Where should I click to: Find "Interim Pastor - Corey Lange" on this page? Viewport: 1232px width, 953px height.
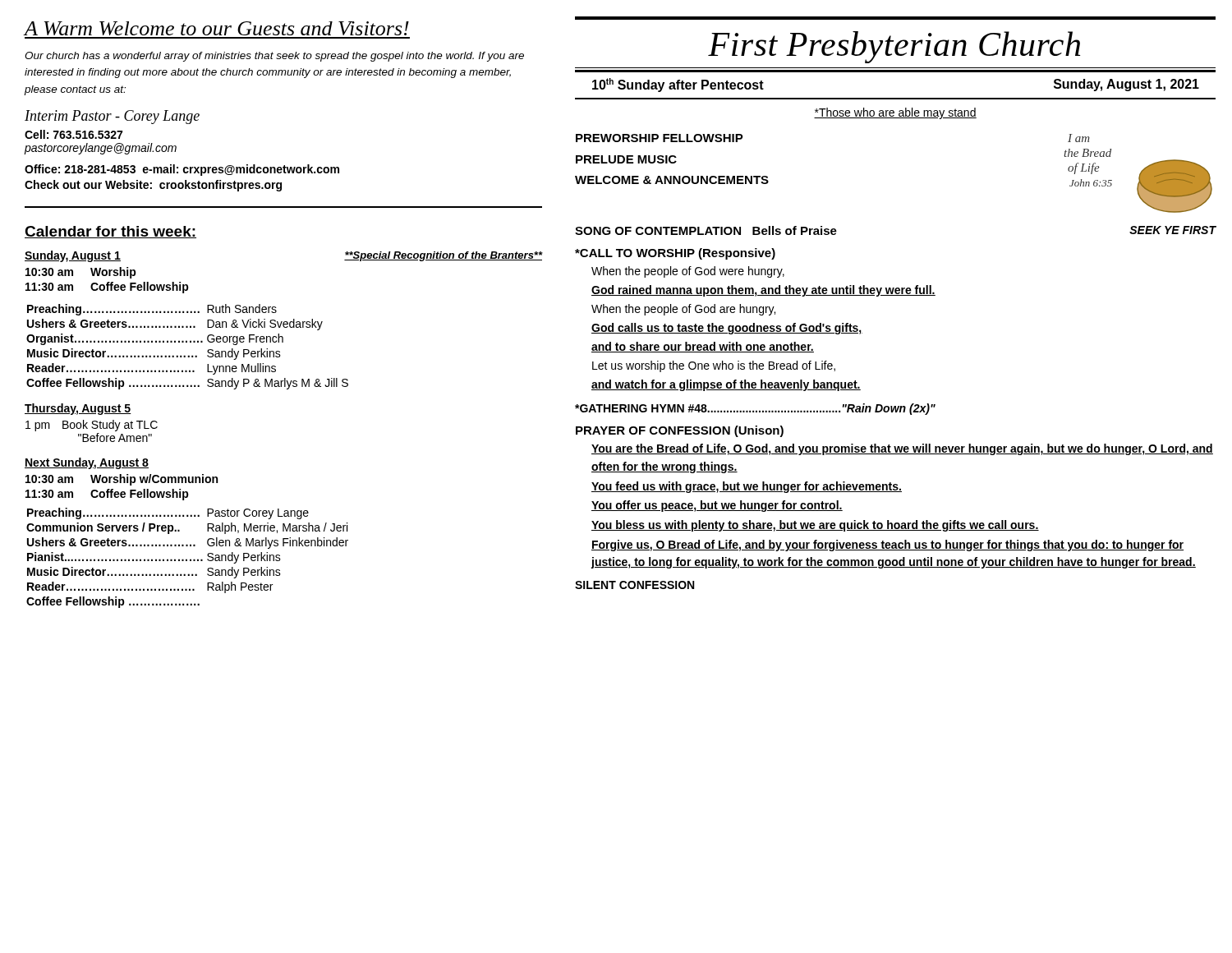(112, 117)
